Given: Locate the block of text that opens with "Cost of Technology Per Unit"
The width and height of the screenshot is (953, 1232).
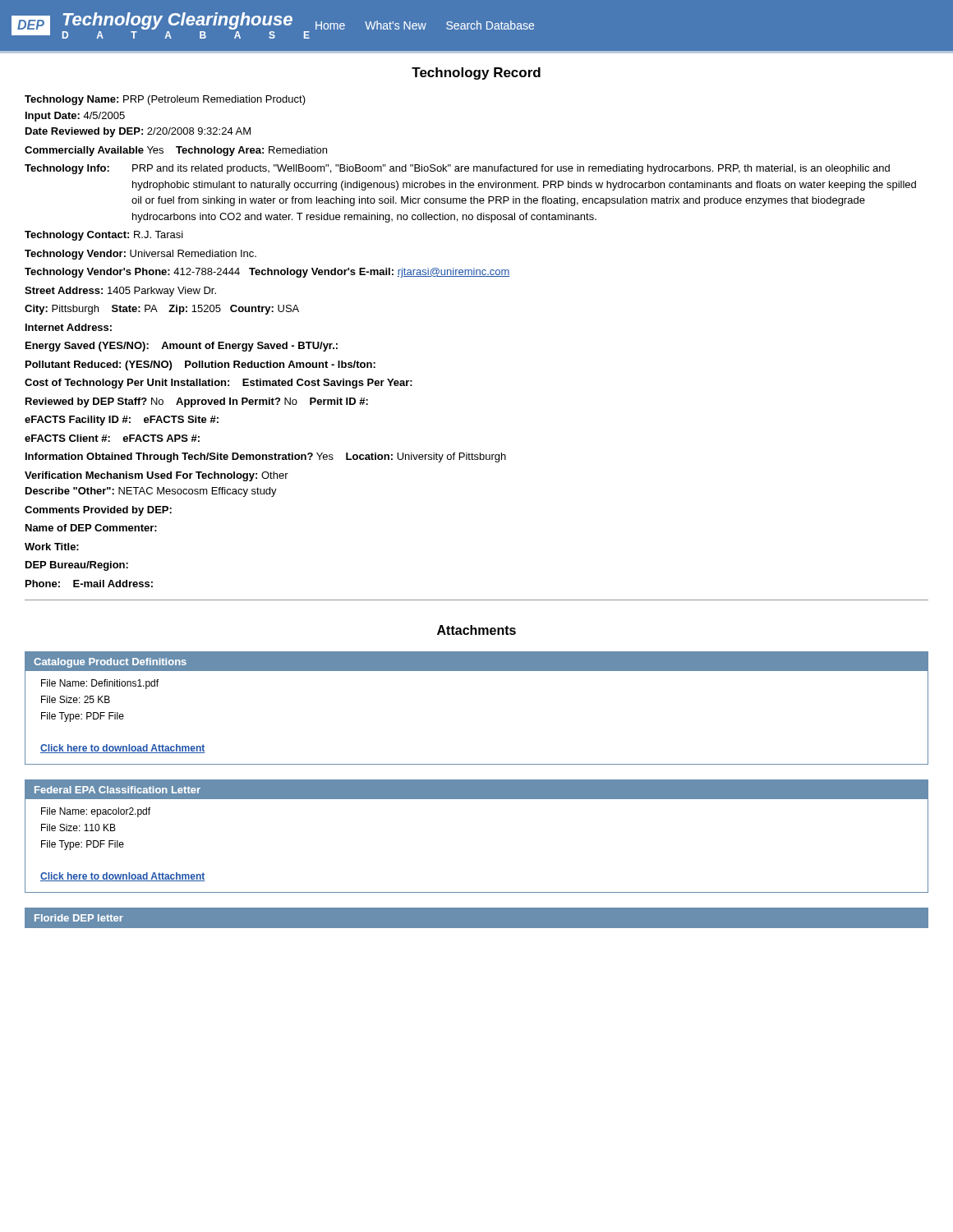Looking at the screenshot, I should [219, 382].
